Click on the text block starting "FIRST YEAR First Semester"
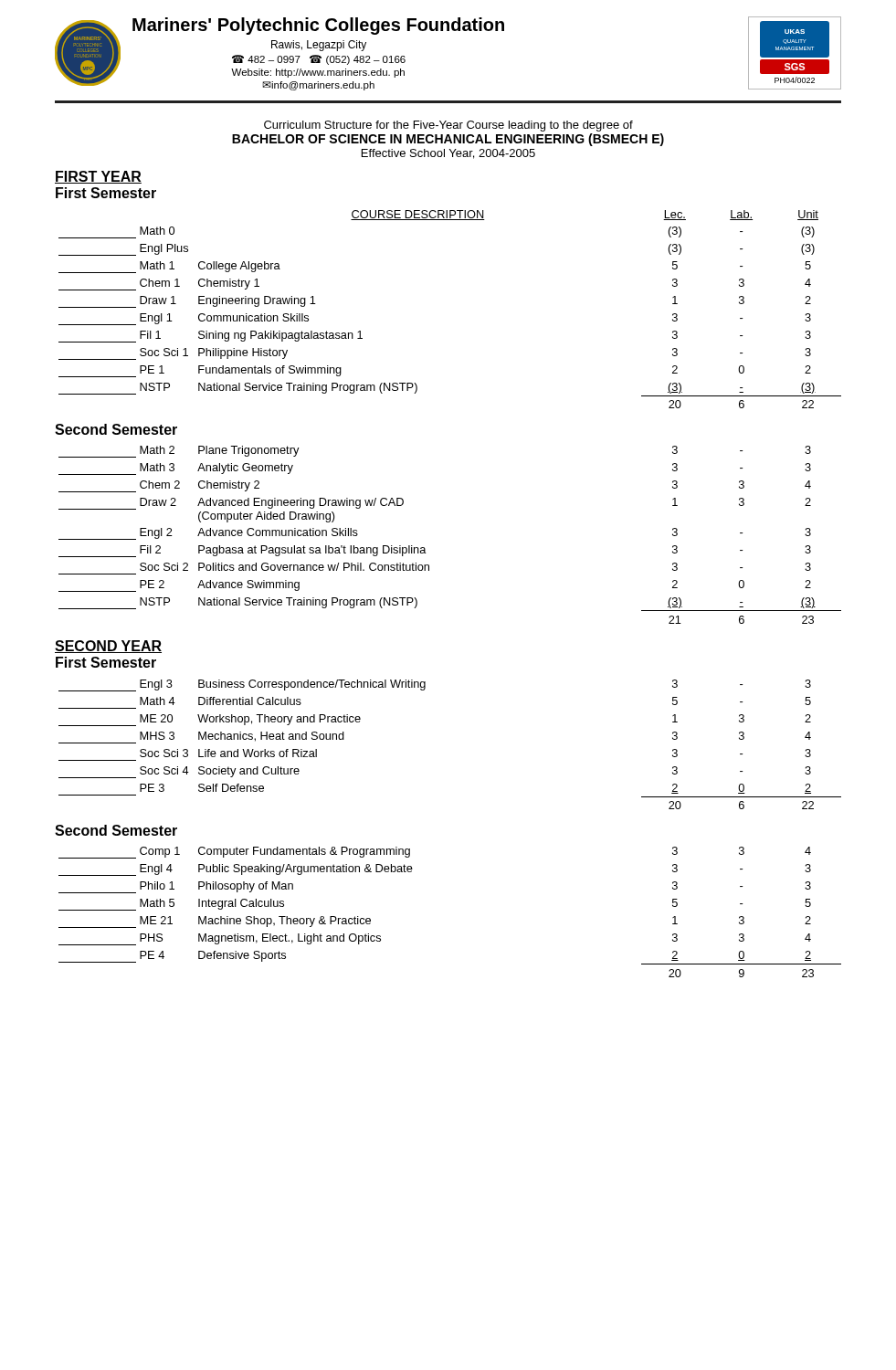Image resolution: width=896 pixels, height=1370 pixels. [x=105, y=184]
